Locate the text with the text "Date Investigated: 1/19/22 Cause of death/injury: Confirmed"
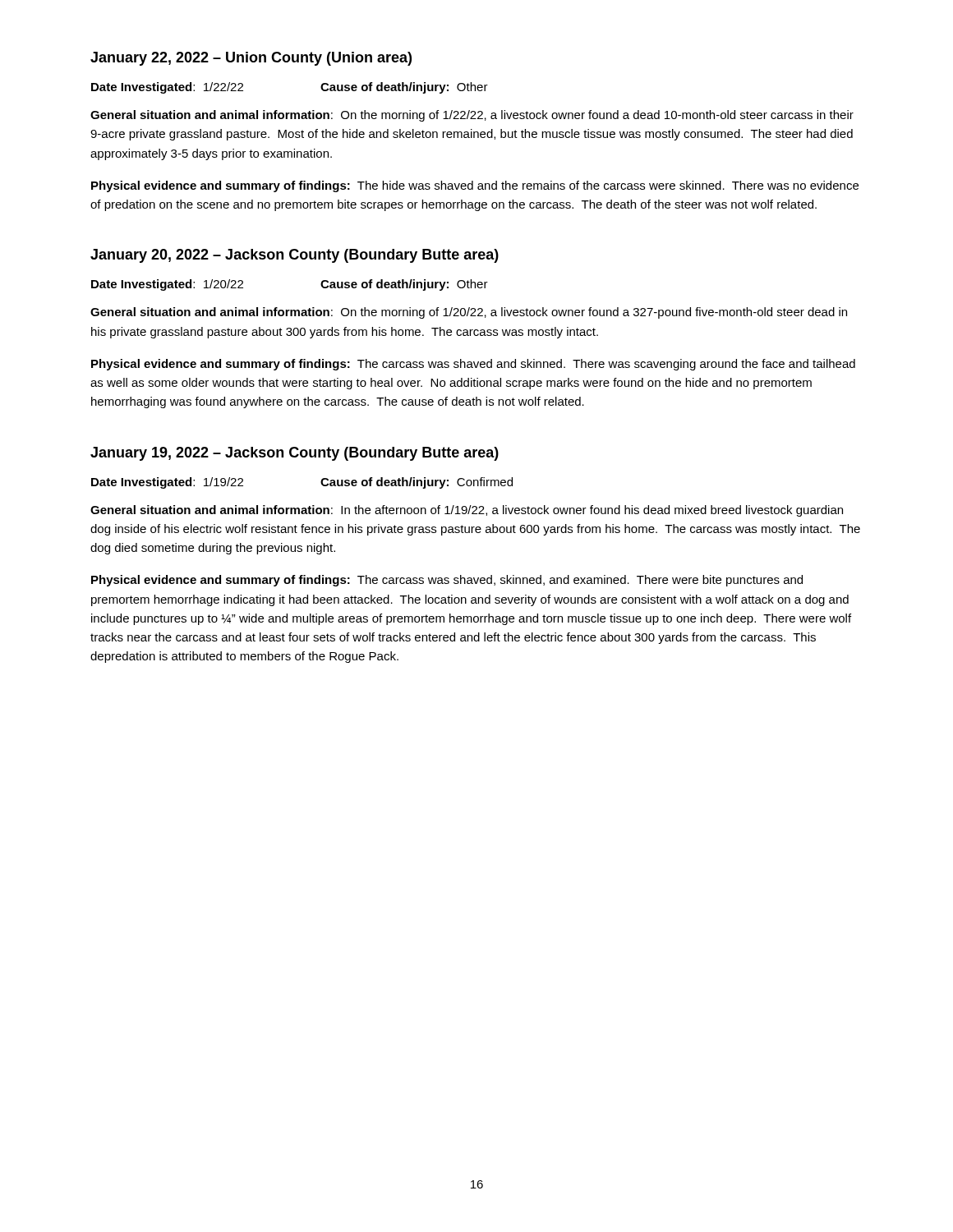The image size is (953, 1232). [175, 483]
